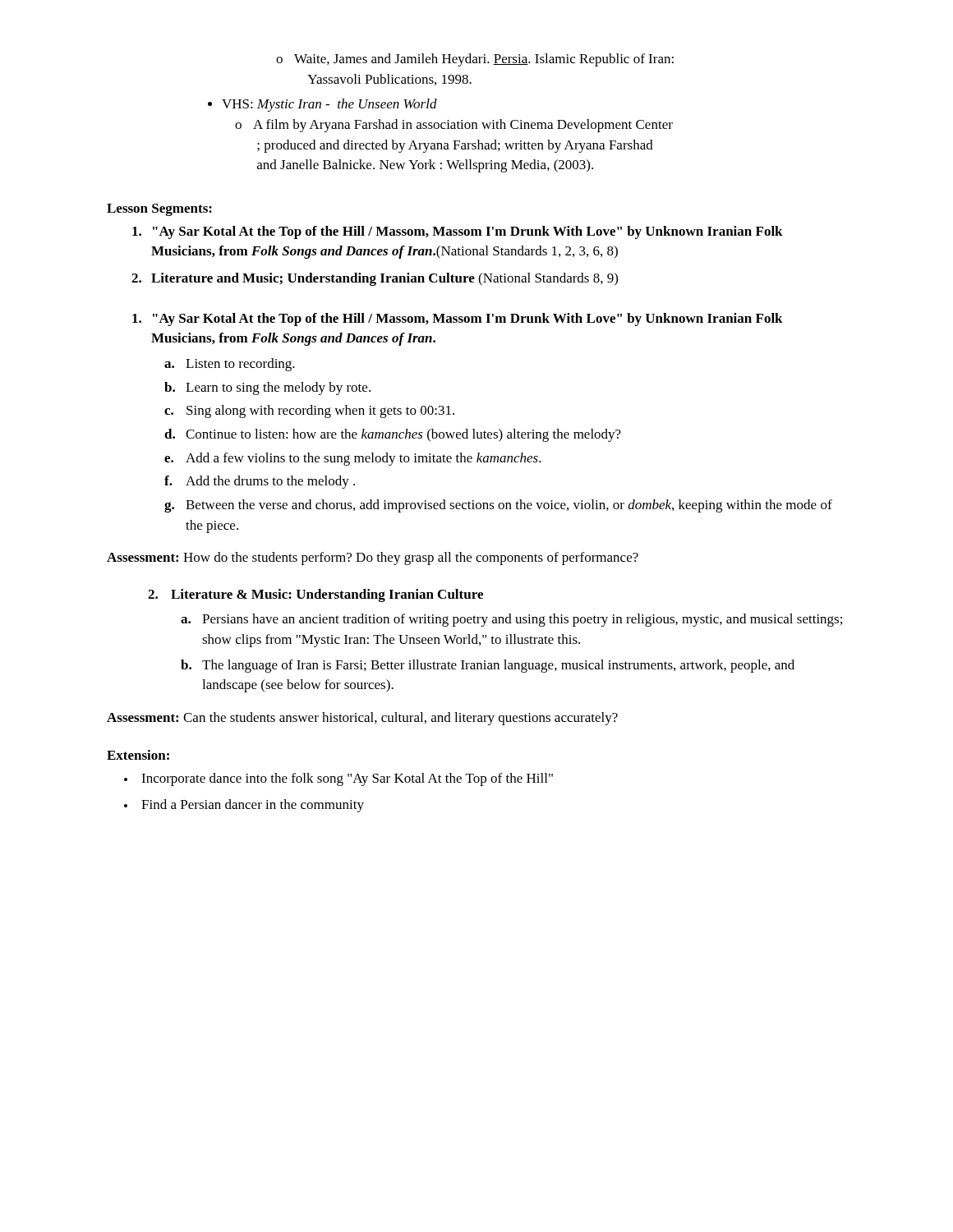Image resolution: width=953 pixels, height=1232 pixels.
Task: Locate the list item that says "2. Literature and Music; Understanding Iranian Culture"
Action: click(x=375, y=279)
